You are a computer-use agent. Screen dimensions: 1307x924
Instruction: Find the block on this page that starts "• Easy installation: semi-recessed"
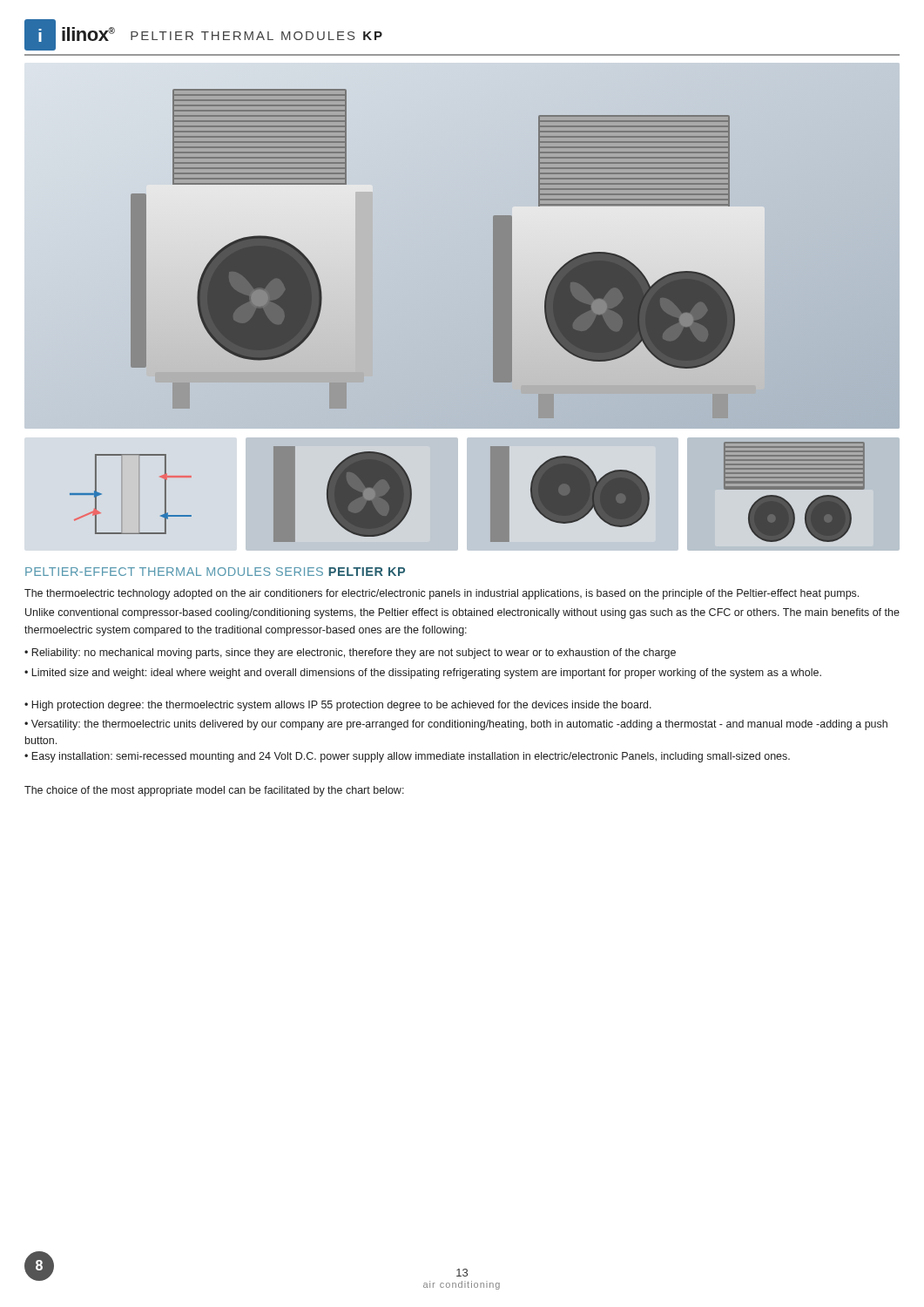407,756
